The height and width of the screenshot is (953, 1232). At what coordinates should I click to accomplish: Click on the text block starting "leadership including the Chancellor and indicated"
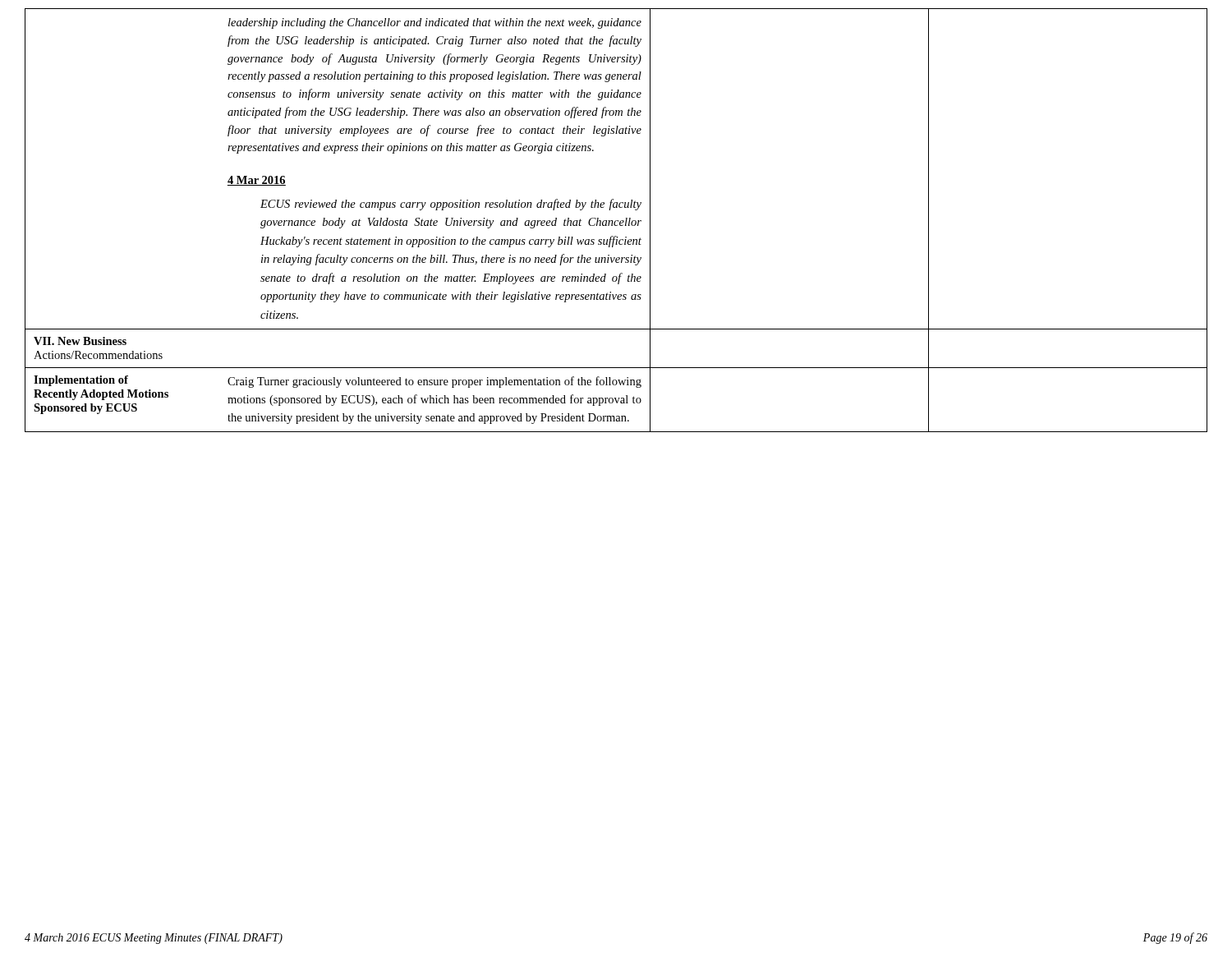[434, 85]
